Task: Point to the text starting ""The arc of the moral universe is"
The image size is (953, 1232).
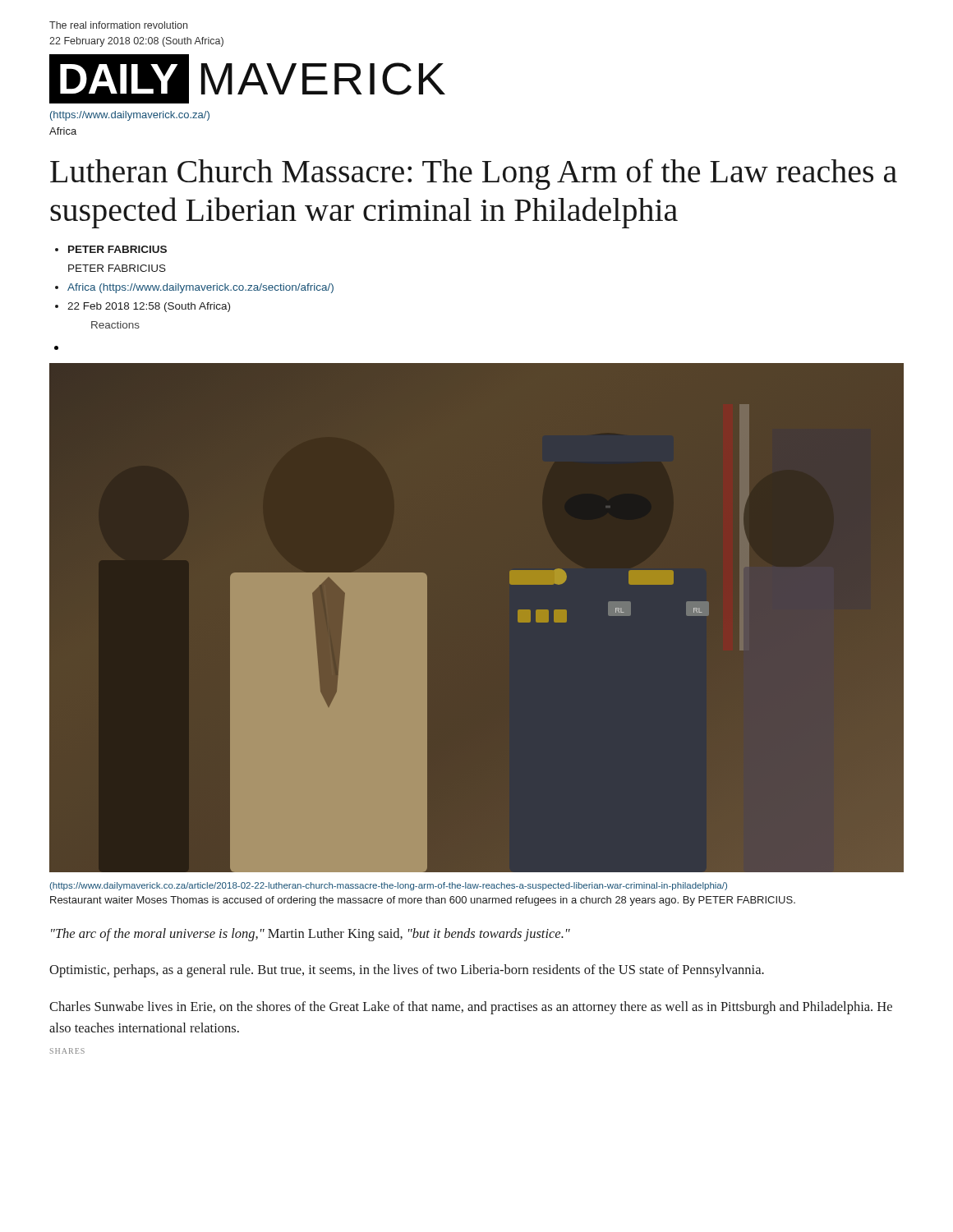Action: coord(310,933)
